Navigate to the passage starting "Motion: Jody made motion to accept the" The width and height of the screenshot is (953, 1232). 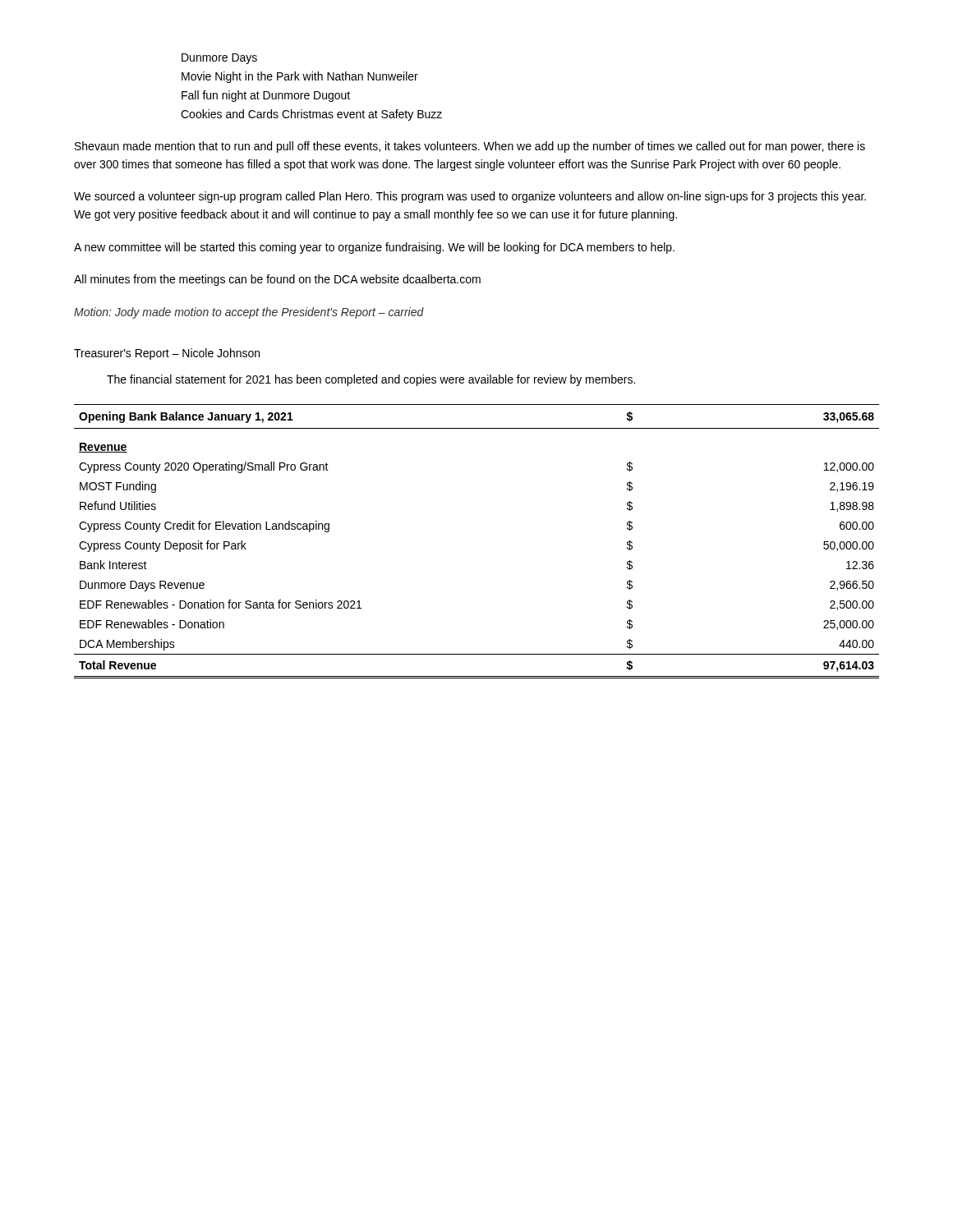(x=249, y=312)
